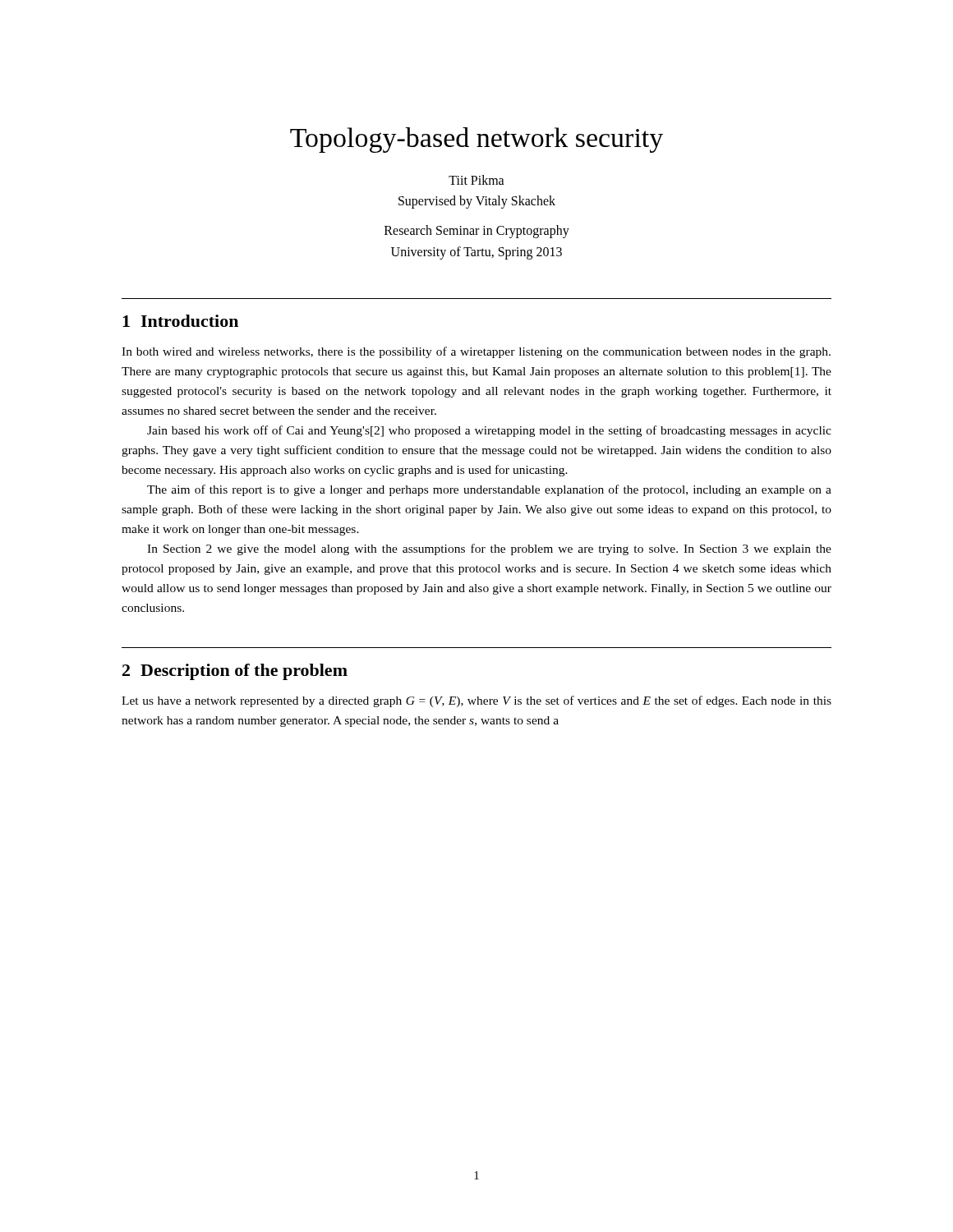
Task: Point to the block starting "Research Seminar in Cryptography University of Tartu, Spring"
Action: (x=476, y=241)
